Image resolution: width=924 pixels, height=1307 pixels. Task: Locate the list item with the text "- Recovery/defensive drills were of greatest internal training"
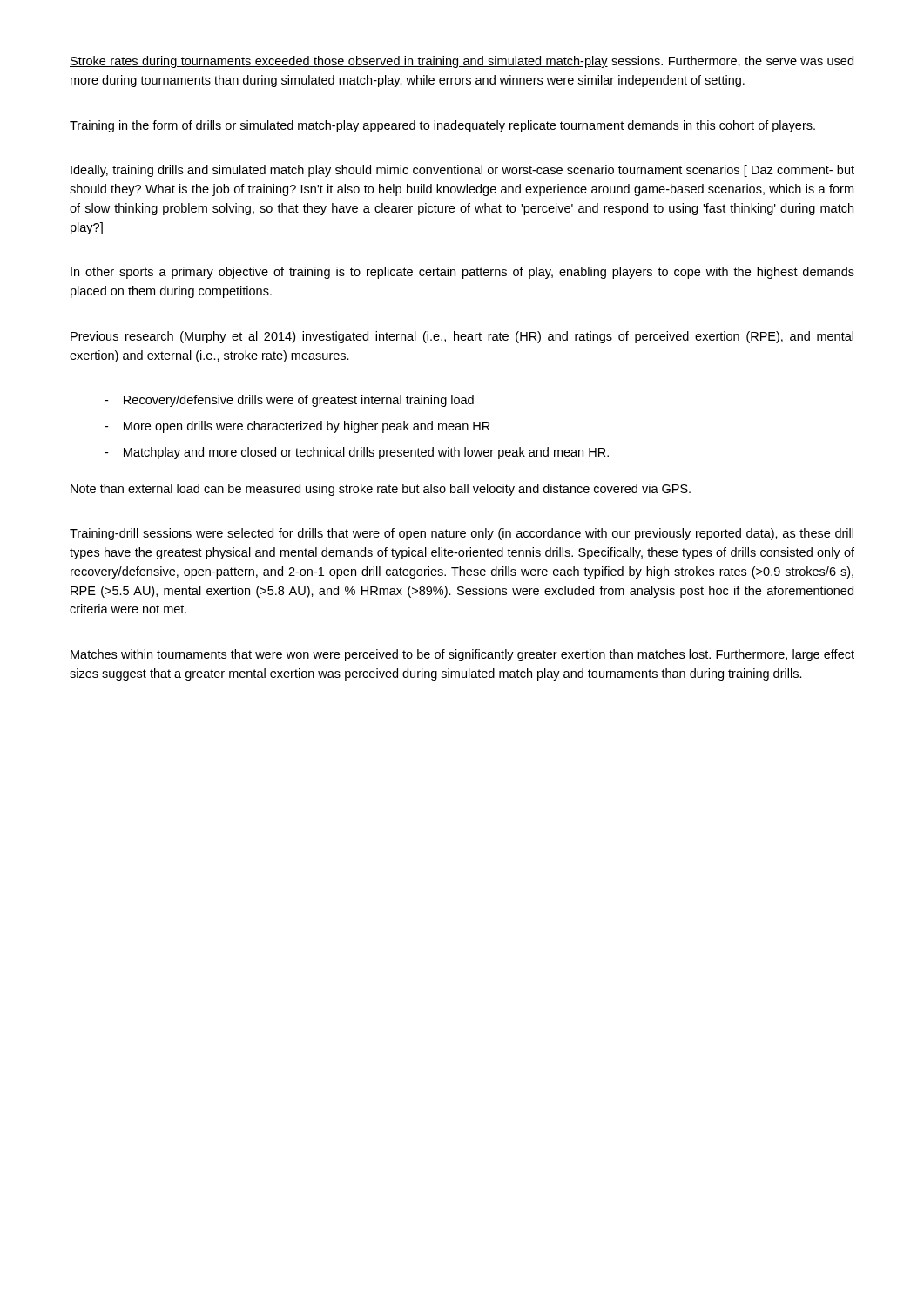click(289, 401)
